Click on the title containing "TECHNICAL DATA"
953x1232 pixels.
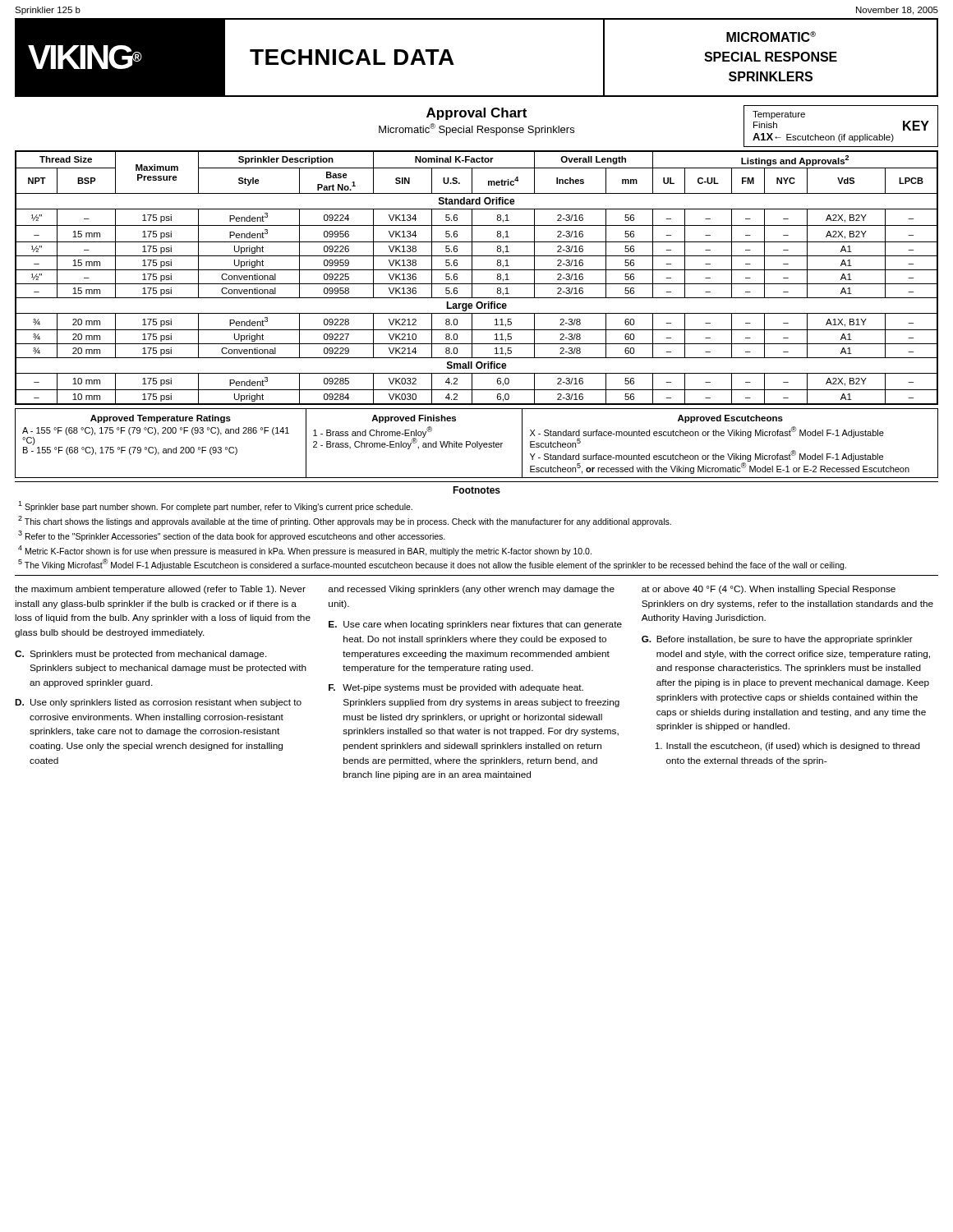tap(352, 57)
